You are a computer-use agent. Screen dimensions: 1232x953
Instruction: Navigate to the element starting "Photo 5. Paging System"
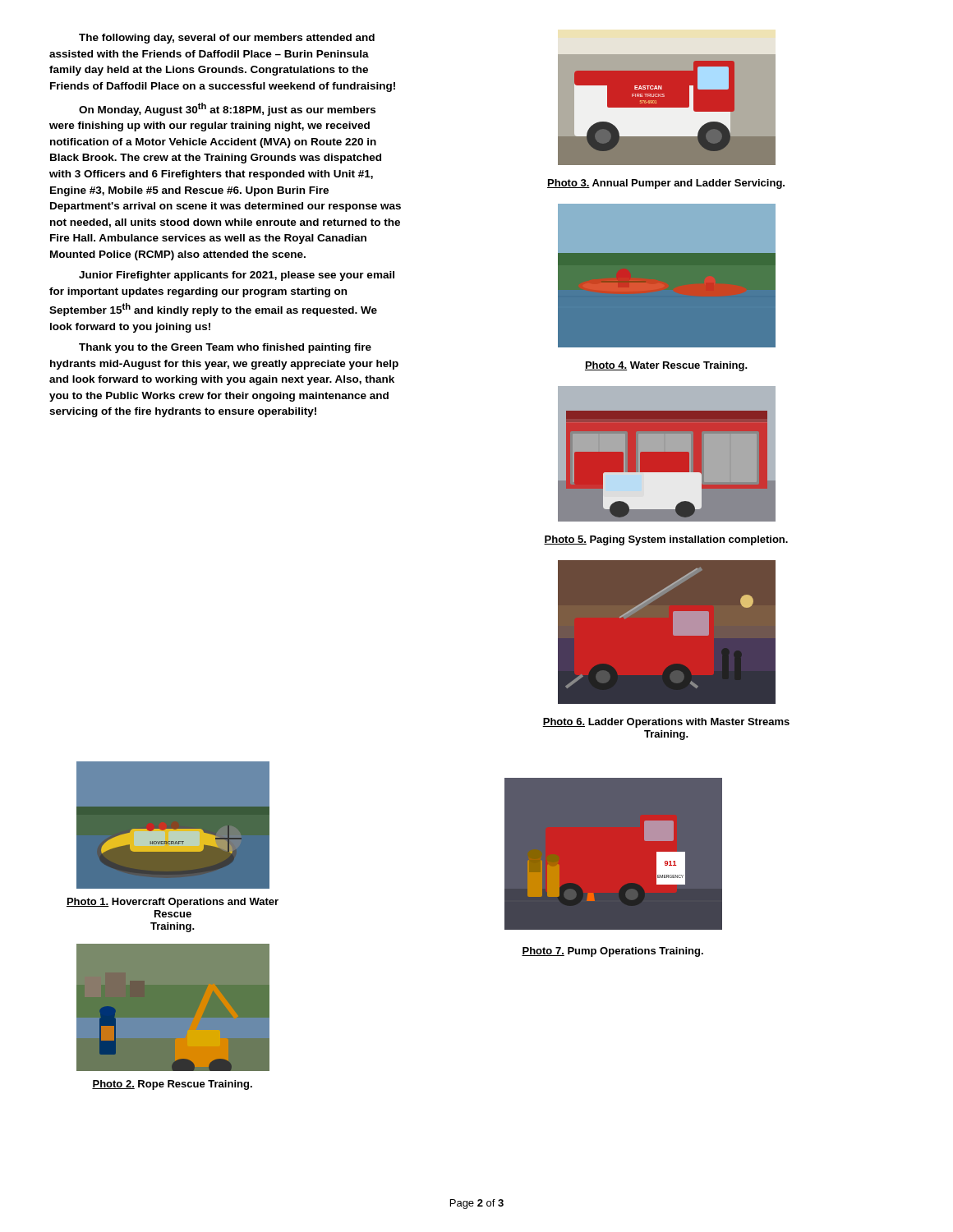pos(666,539)
